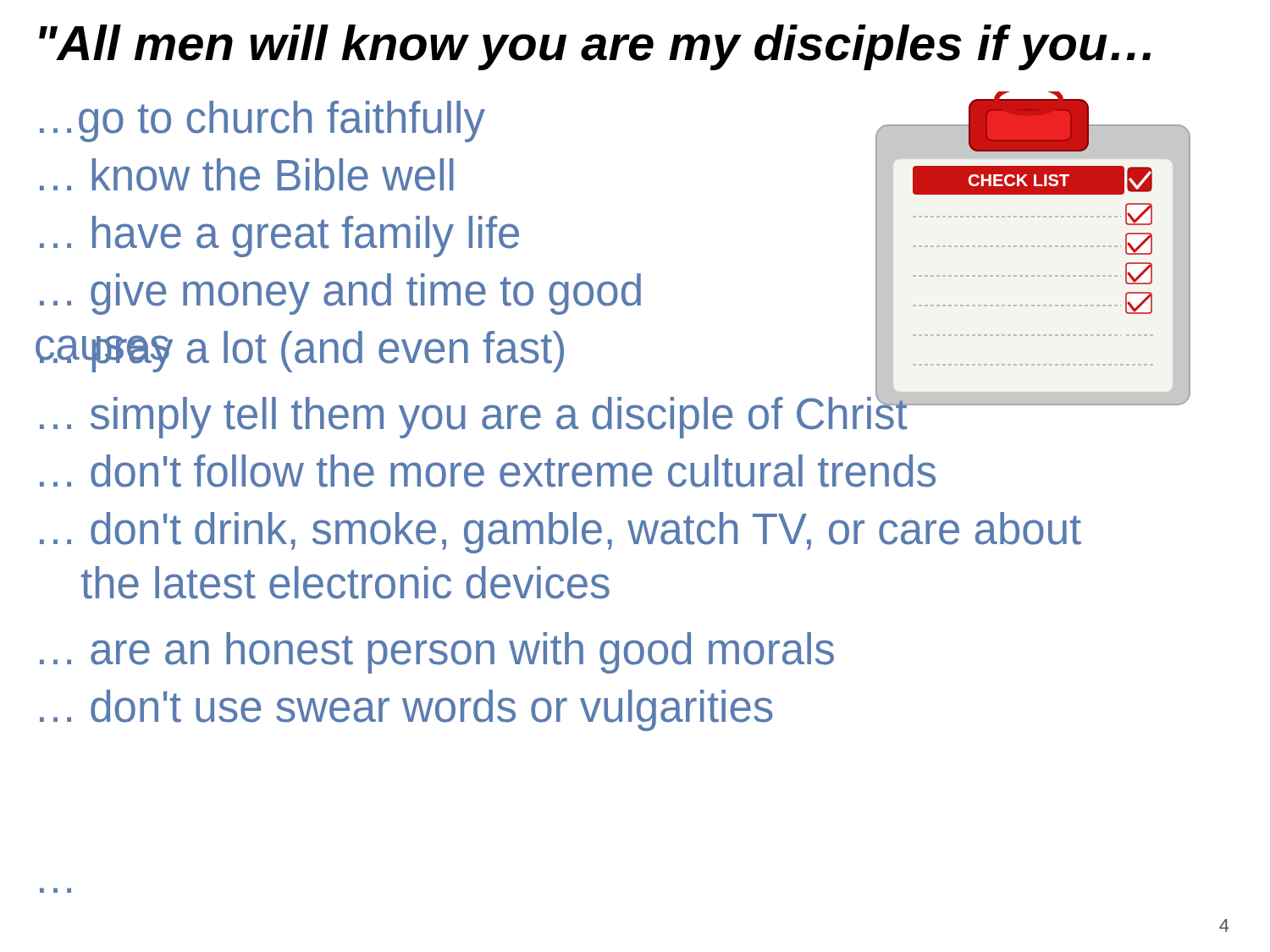This screenshot has width=1270, height=952.
Task: Find the block on this page that starts "… don't follow the more"
Action: [486, 472]
